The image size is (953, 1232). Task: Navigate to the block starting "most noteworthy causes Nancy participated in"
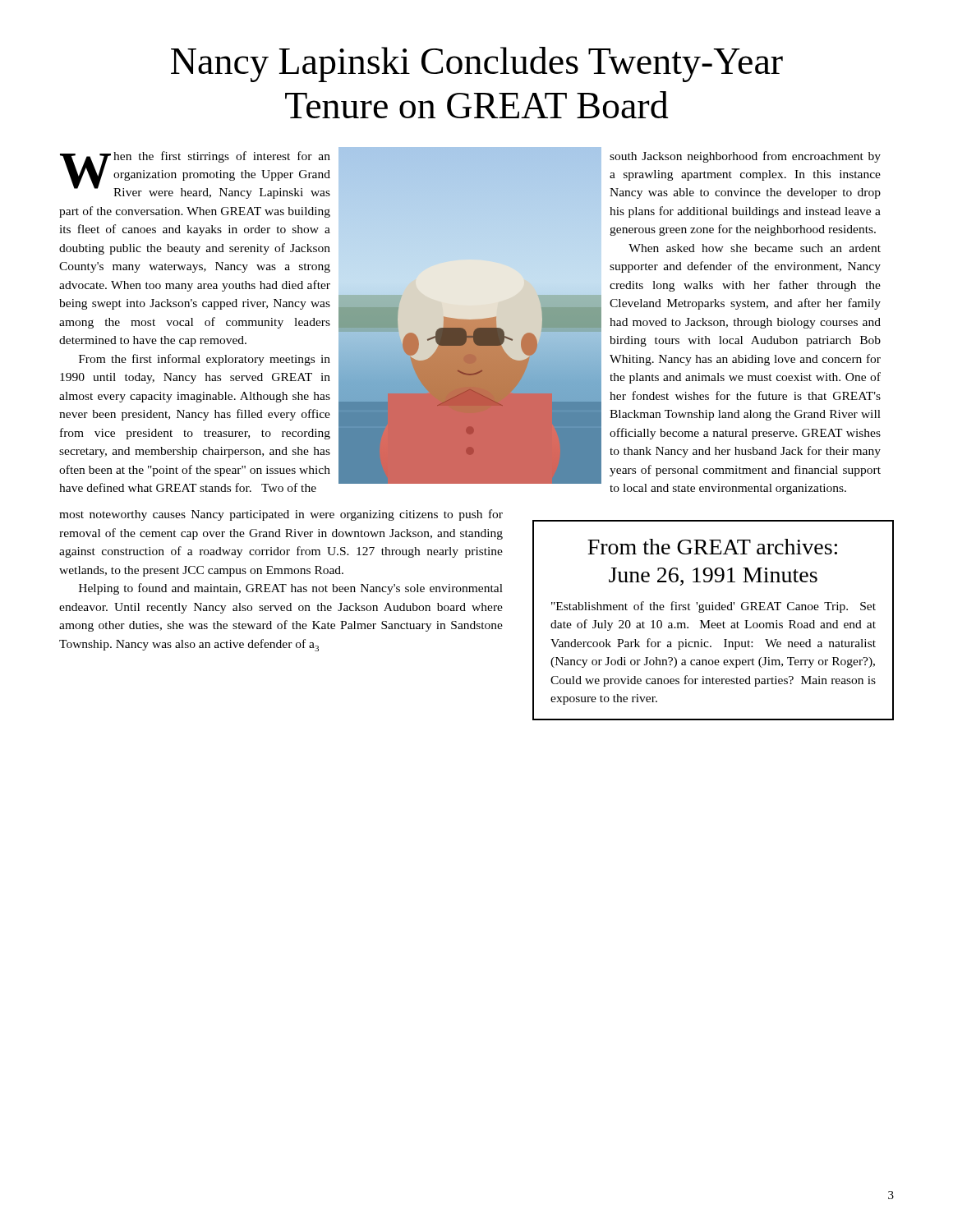pos(281,580)
